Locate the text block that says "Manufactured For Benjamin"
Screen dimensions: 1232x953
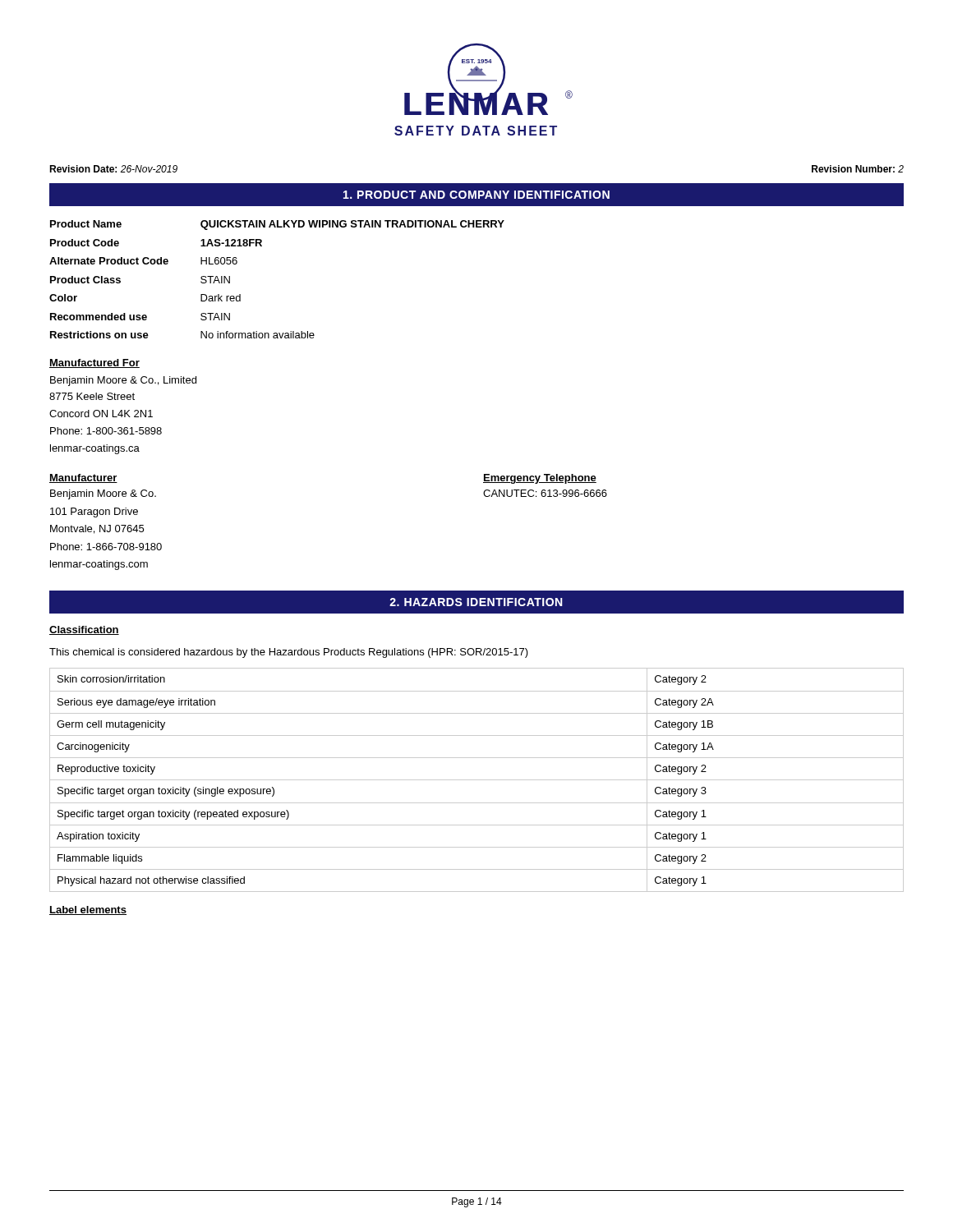[94, 363]
